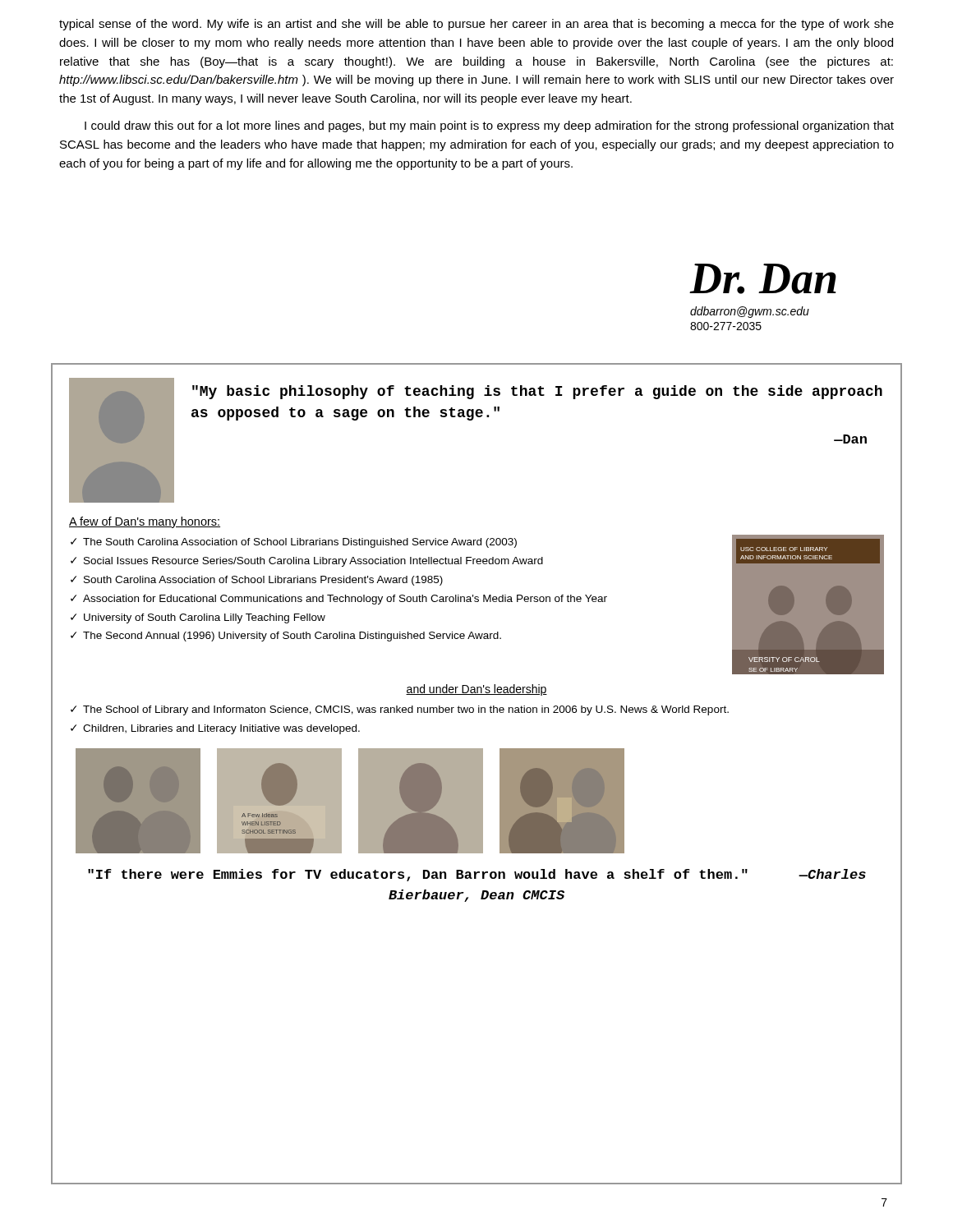Viewport: 953px width, 1232px height.
Task: Select the block starting "A few of Dan's many"
Action: tap(145, 522)
